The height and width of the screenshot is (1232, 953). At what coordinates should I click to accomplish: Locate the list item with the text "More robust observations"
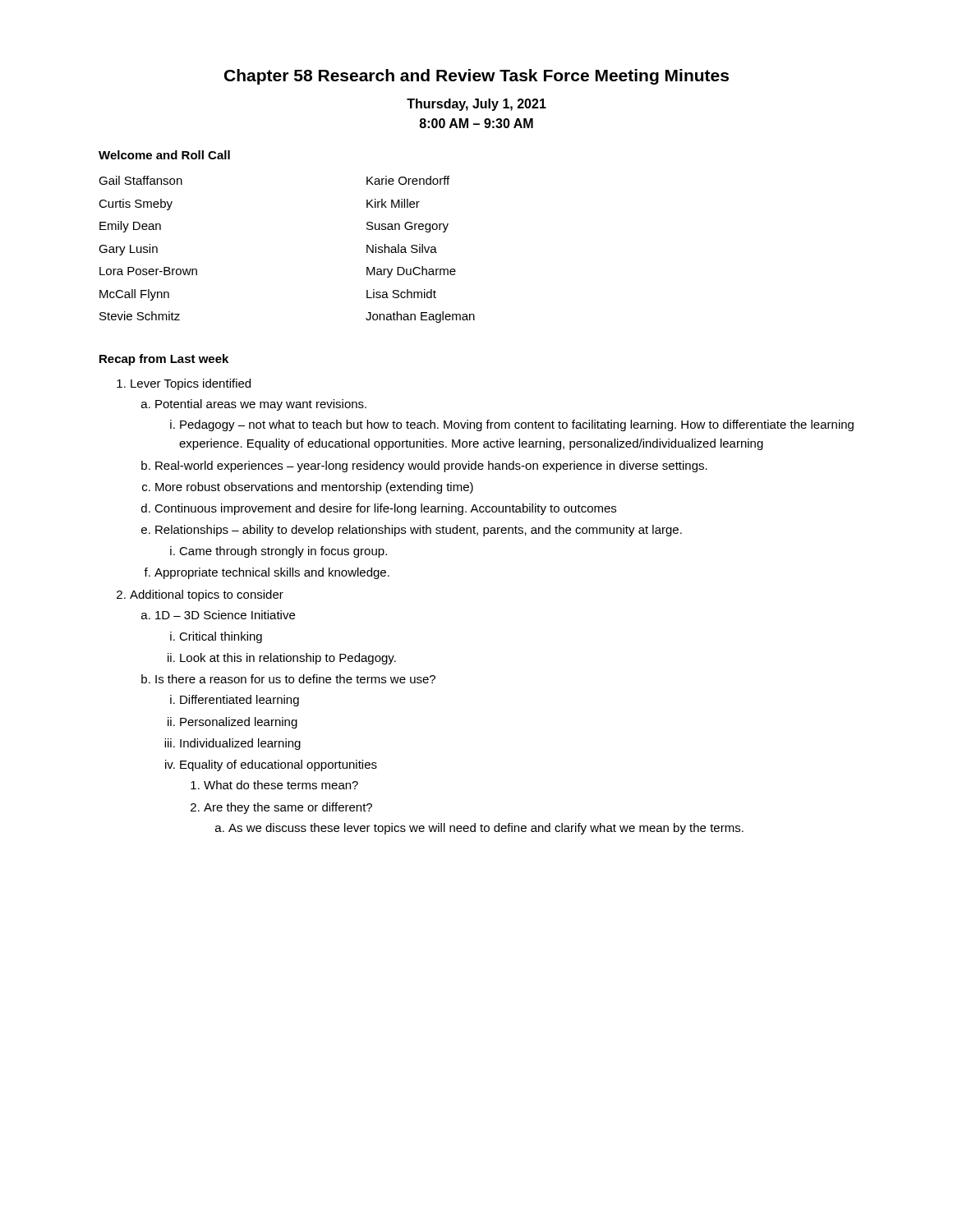(314, 486)
